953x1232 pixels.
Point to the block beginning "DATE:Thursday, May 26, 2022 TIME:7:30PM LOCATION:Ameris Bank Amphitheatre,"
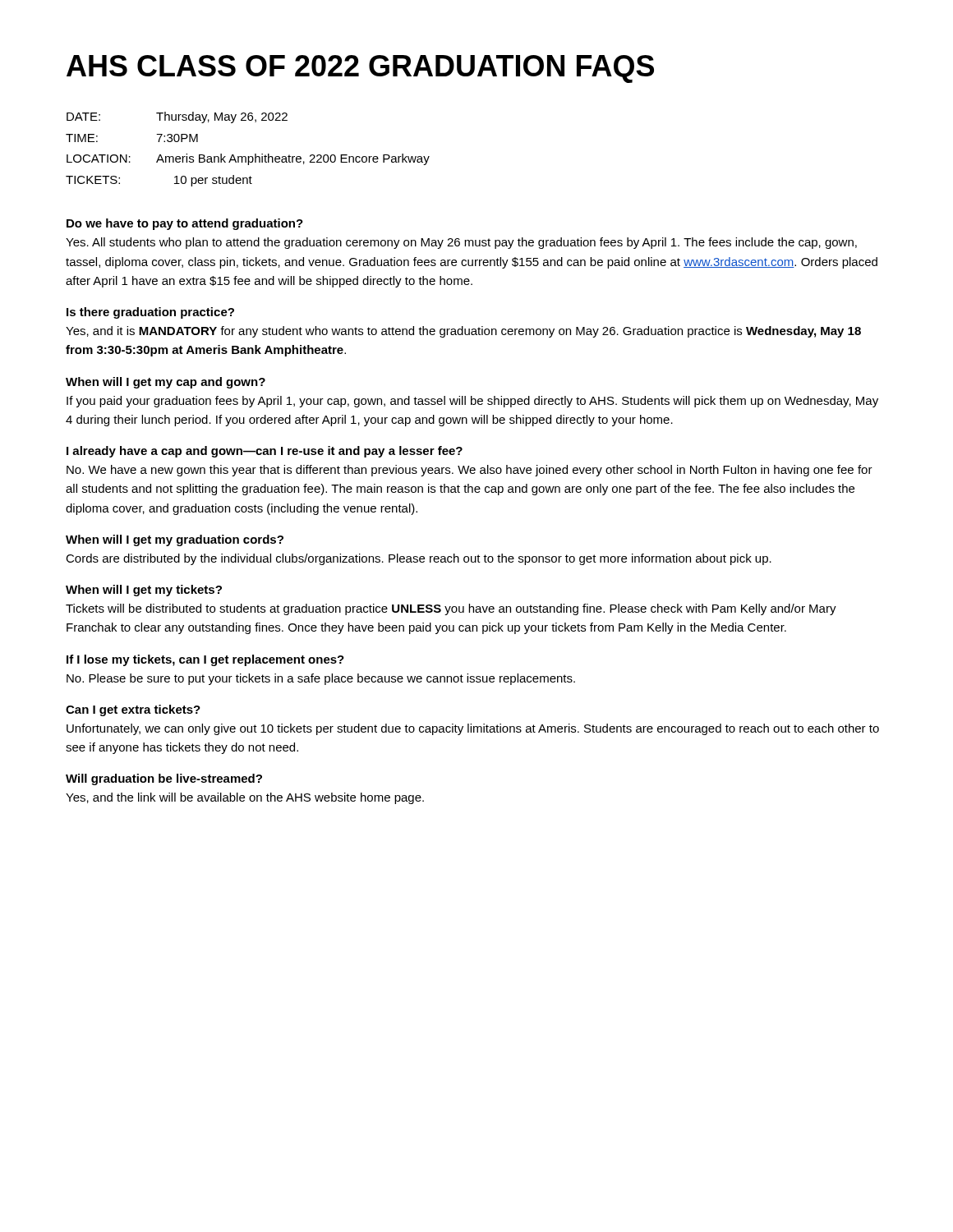pos(177,117)
